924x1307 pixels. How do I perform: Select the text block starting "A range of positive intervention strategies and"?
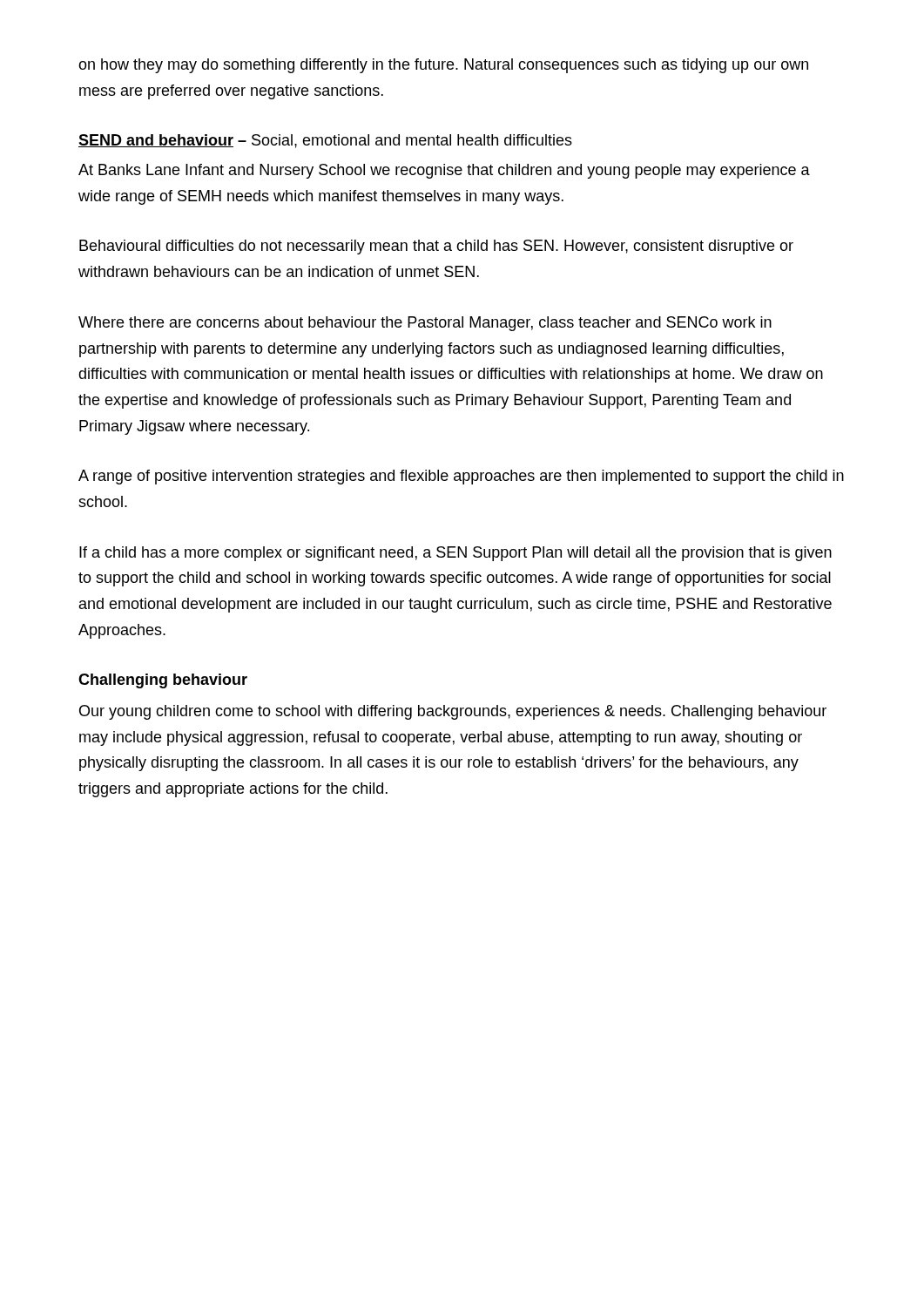tap(461, 489)
